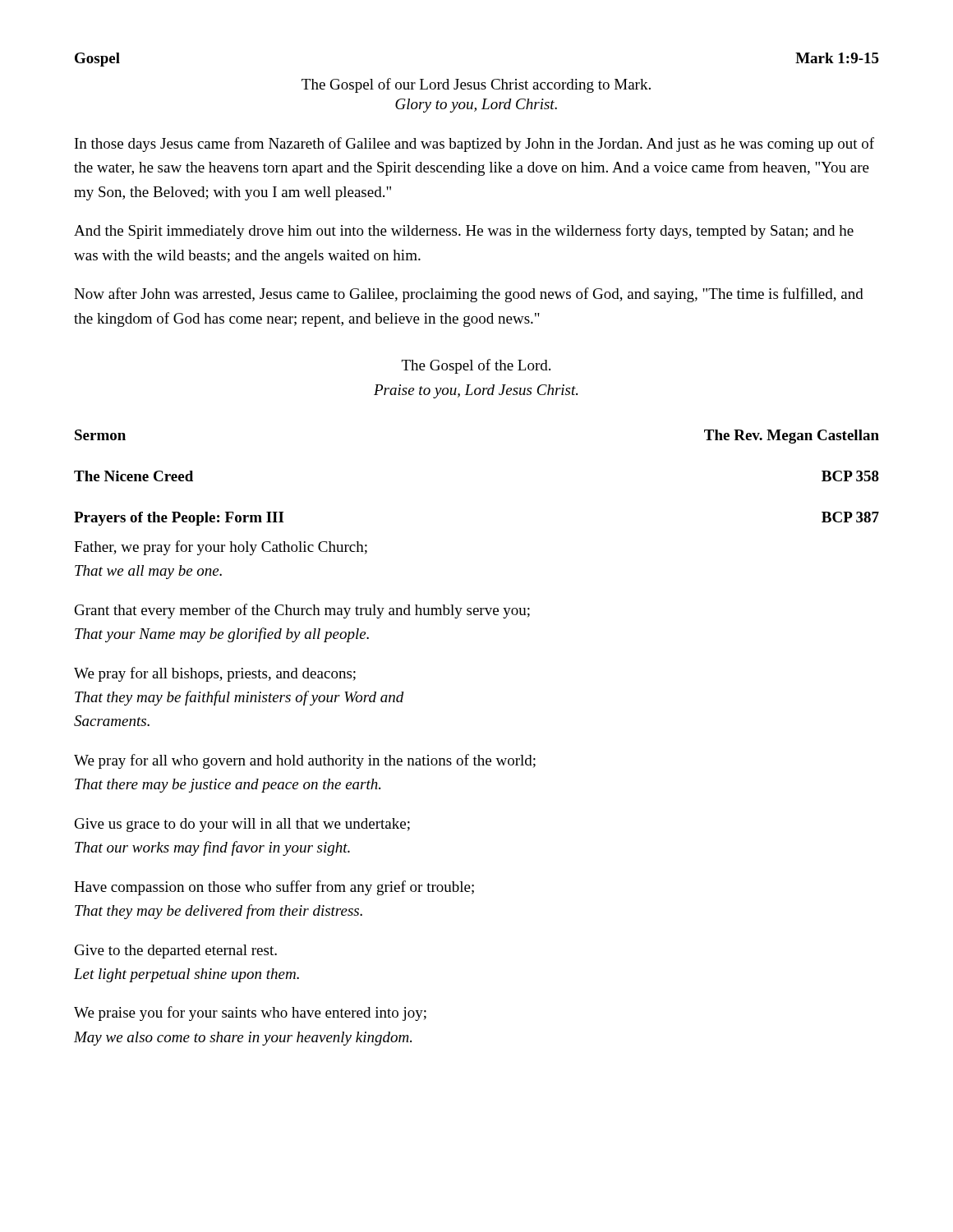Find the passage starting "In those days Jesus"
953x1232 pixels.
[474, 167]
